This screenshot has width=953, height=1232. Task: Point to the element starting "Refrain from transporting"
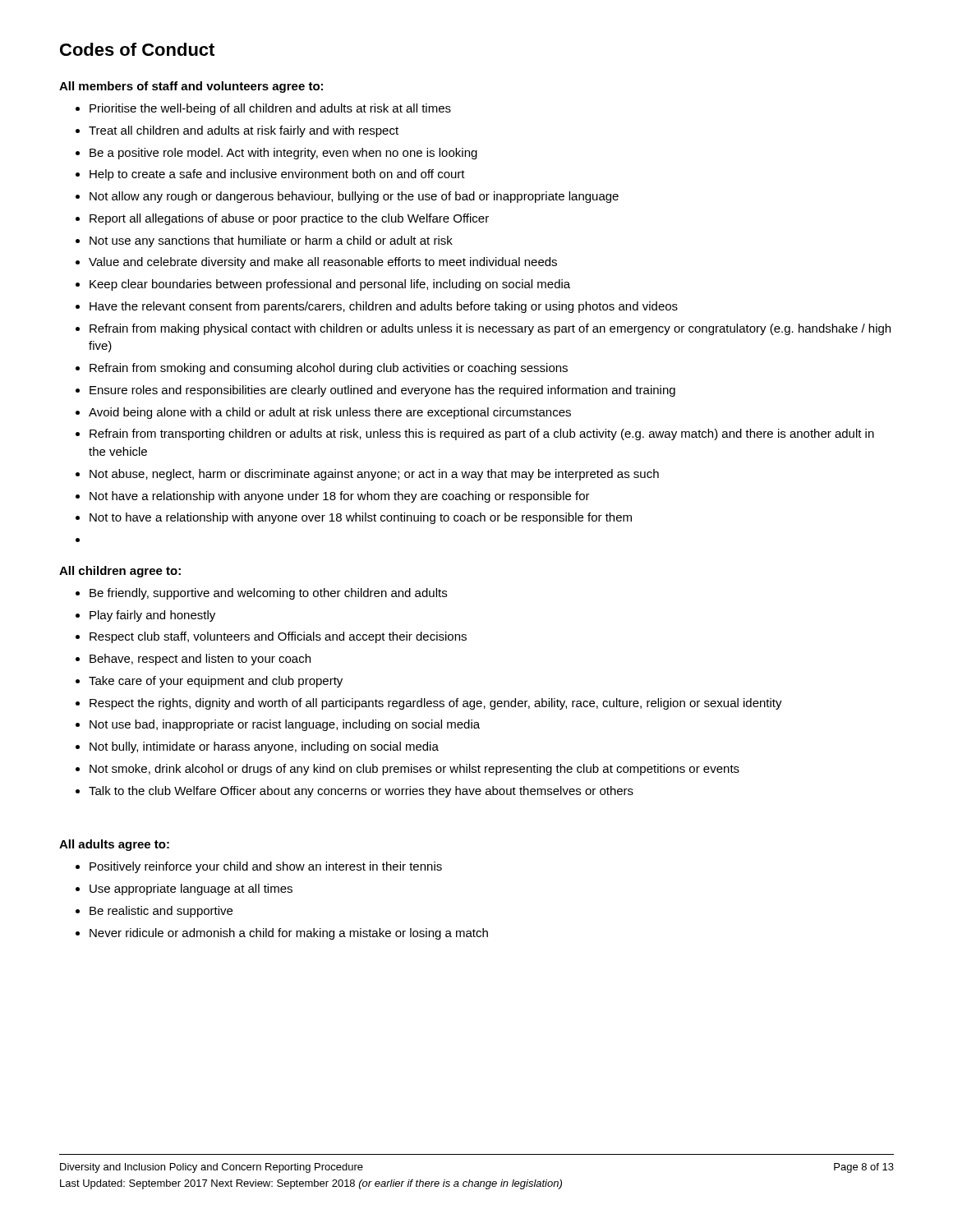(x=482, y=442)
